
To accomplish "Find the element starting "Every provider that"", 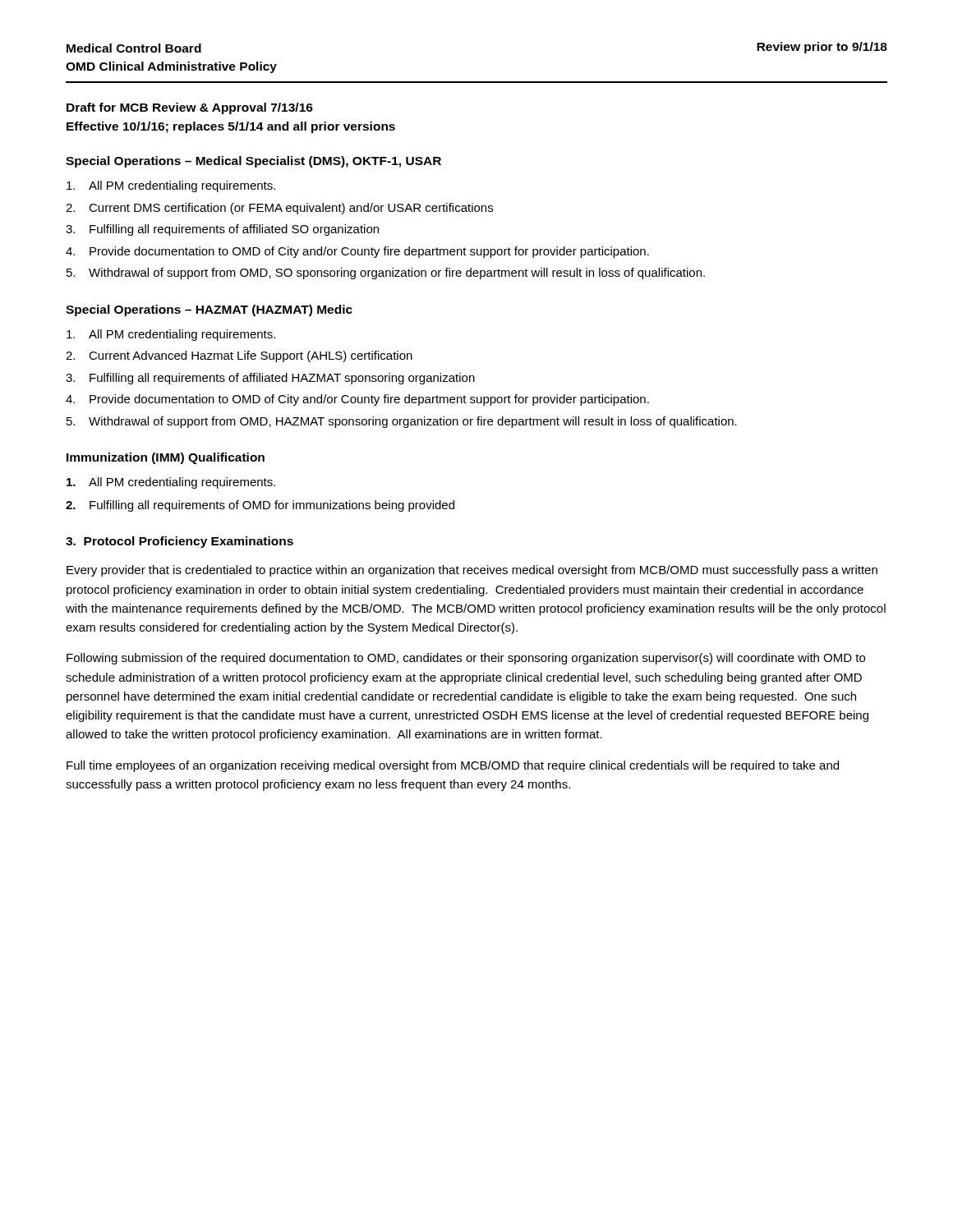I will 476,599.
